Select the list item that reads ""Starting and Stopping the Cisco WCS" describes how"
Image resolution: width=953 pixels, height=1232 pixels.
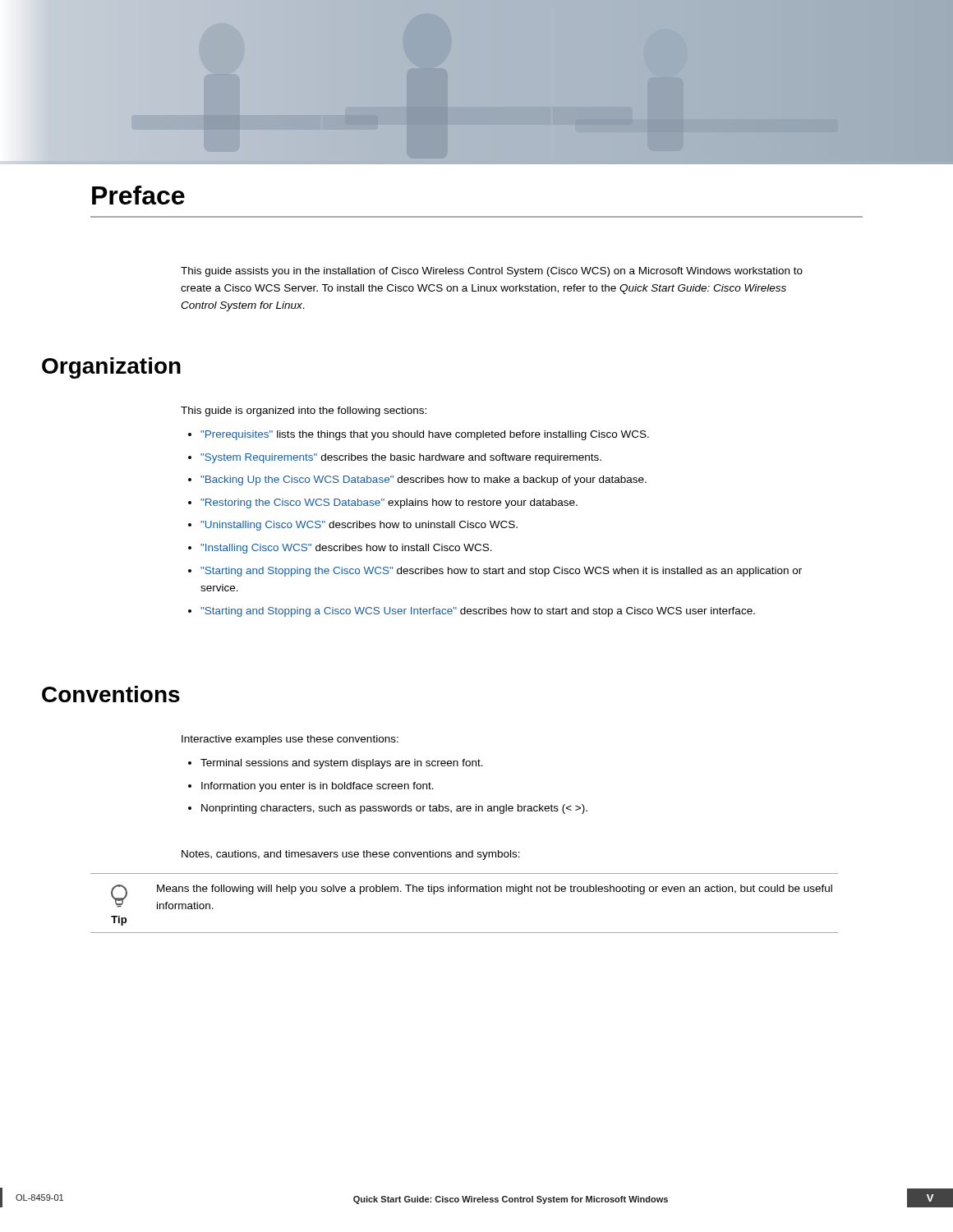pos(501,579)
